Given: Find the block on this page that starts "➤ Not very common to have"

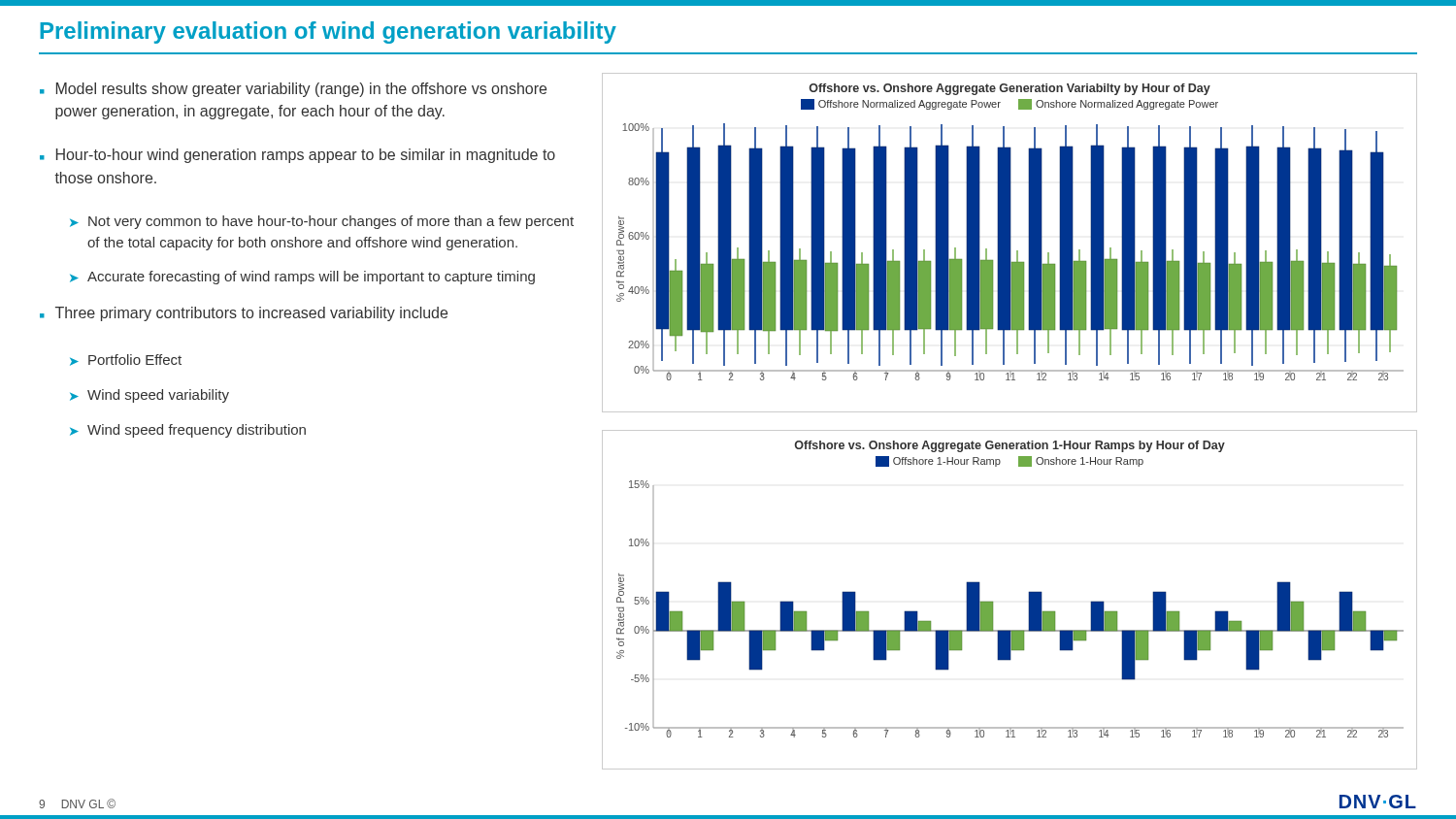Looking at the screenshot, I should (x=325, y=231).
